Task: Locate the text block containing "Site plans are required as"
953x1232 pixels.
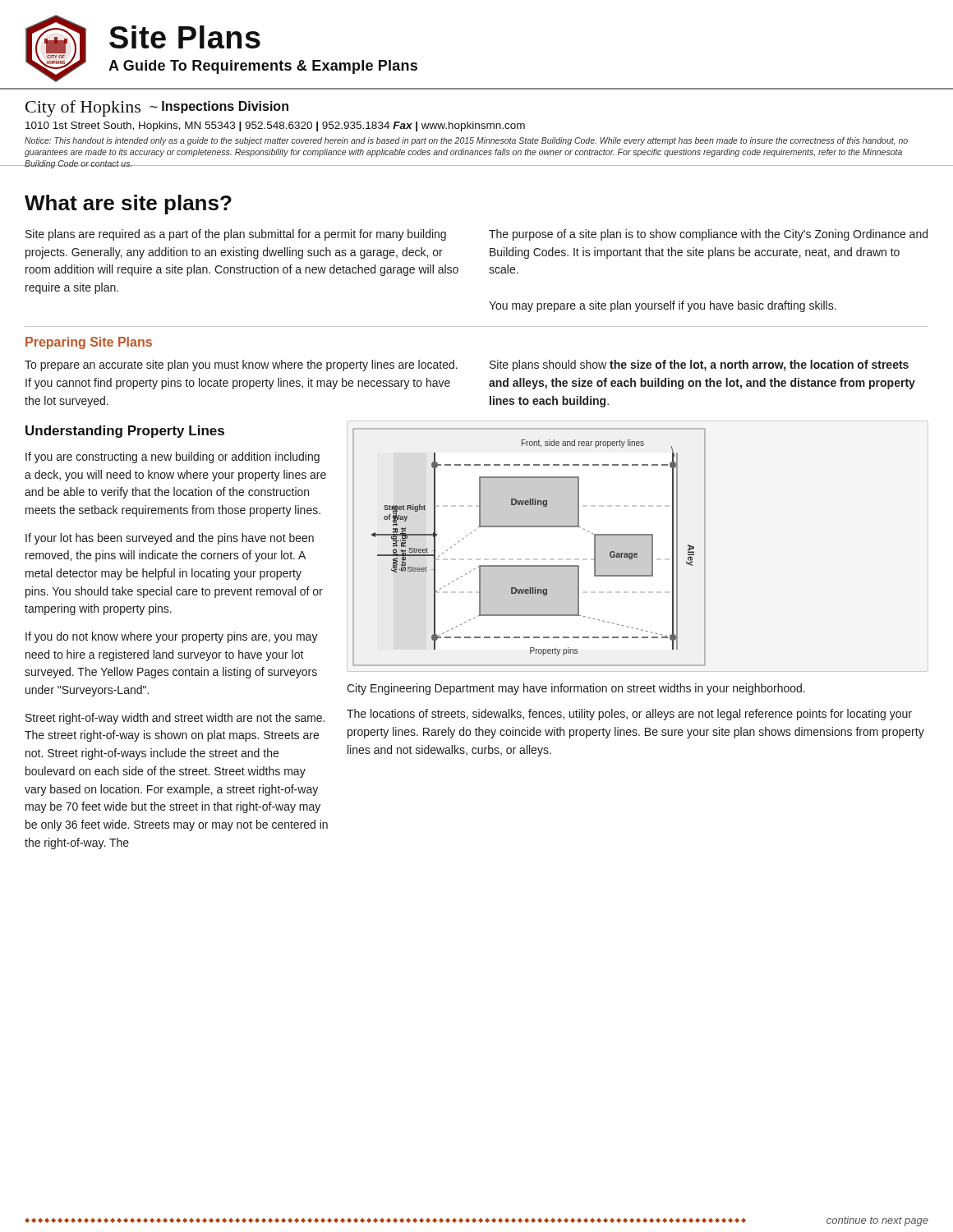Action: coord(242,261)
